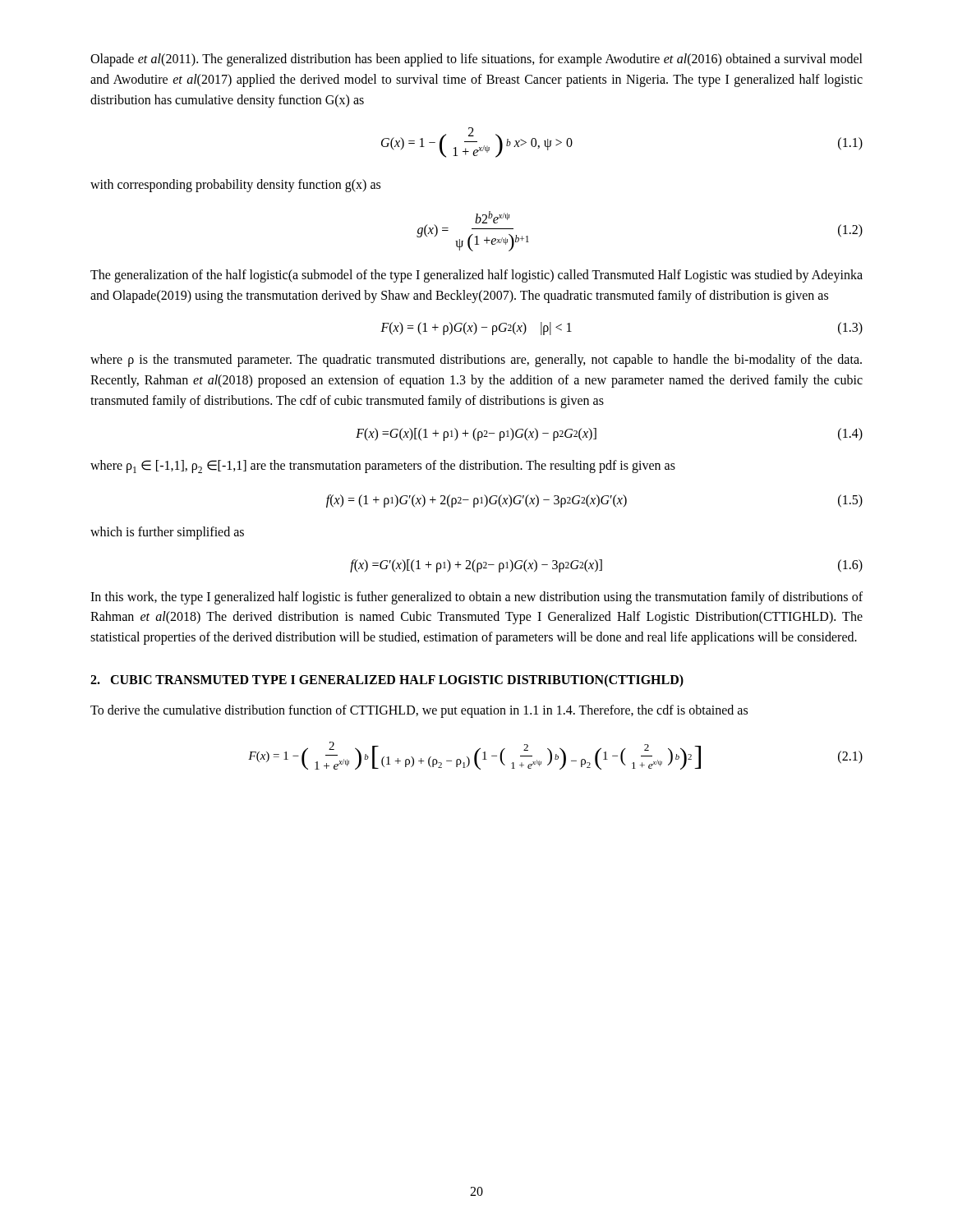Find the text block starting "which is further simplified"
The image size is (953, 1232).
point(167,533)
